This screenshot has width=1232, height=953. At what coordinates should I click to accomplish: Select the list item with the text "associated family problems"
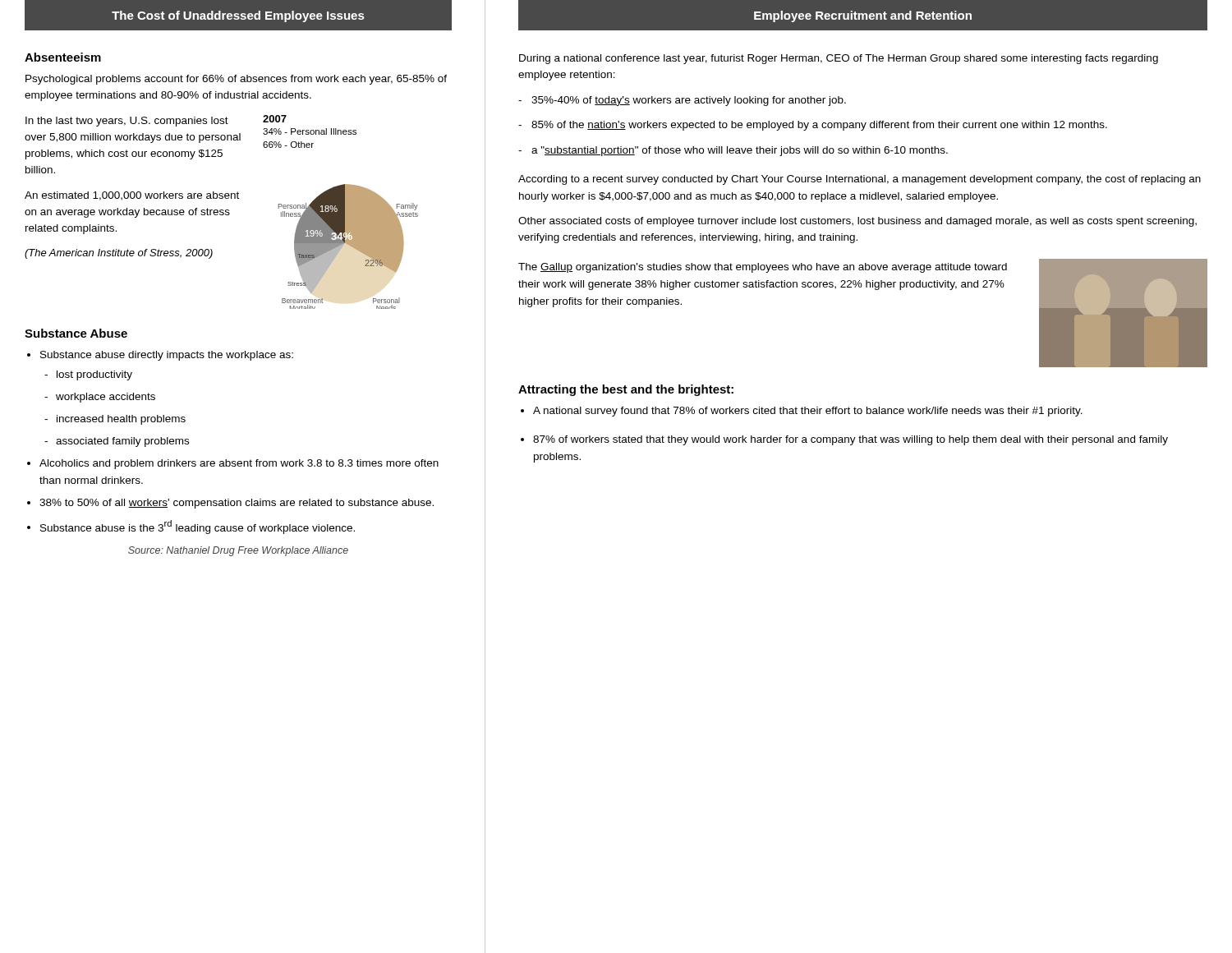[123, 441]
